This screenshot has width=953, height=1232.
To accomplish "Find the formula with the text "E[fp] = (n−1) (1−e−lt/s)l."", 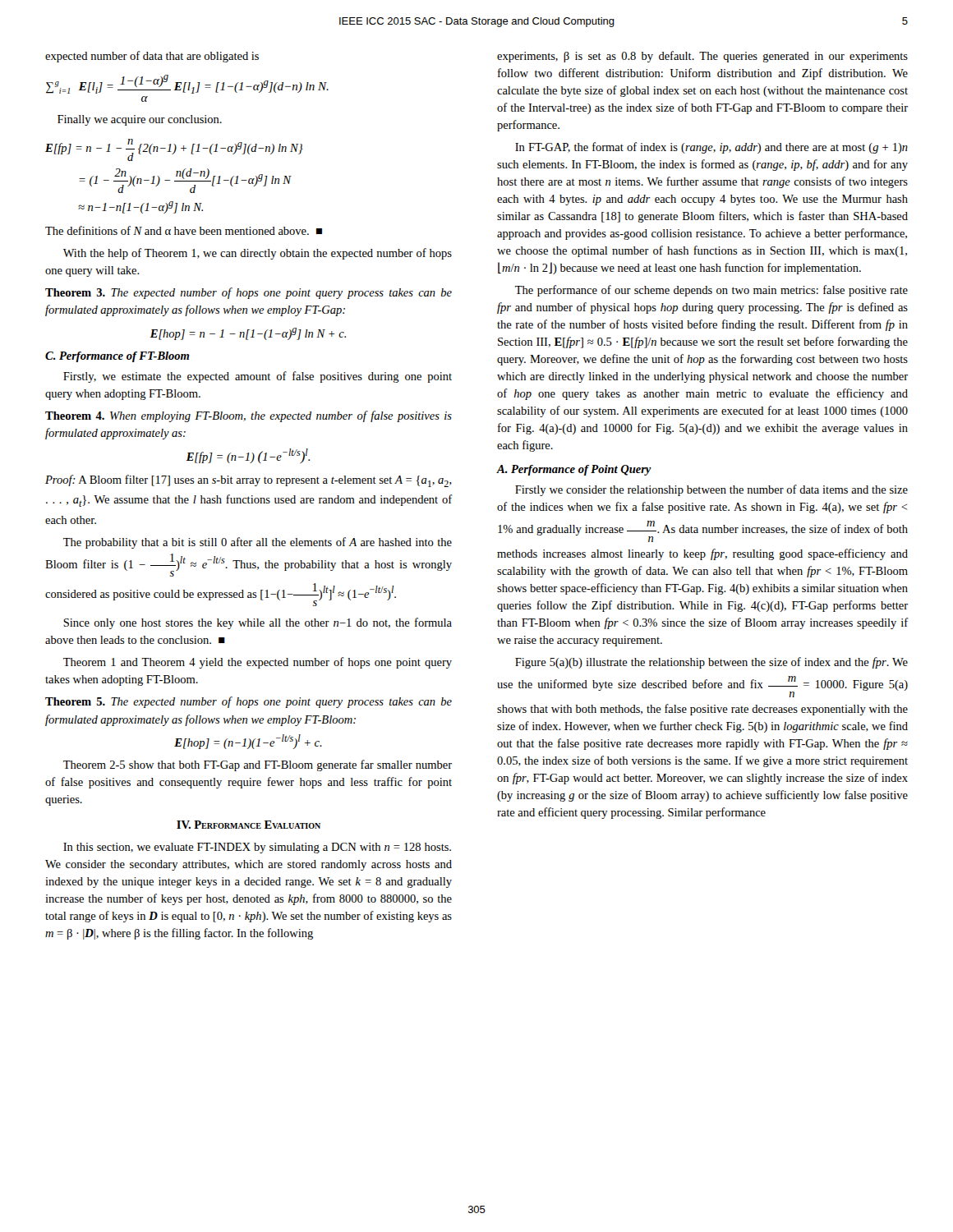I will pyautogui.click(x=248, y=456).
